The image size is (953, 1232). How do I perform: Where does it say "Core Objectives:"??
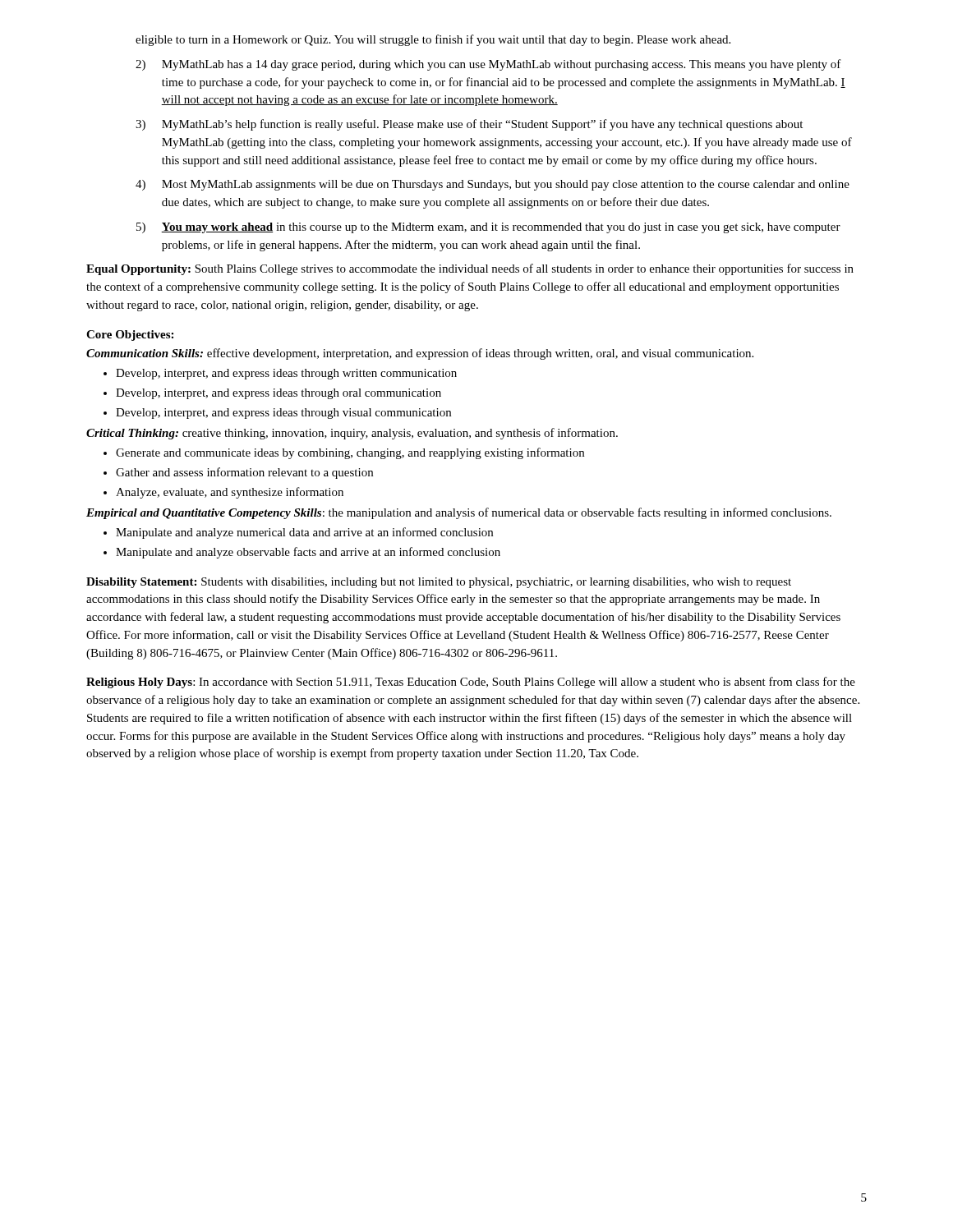(130, 334)
